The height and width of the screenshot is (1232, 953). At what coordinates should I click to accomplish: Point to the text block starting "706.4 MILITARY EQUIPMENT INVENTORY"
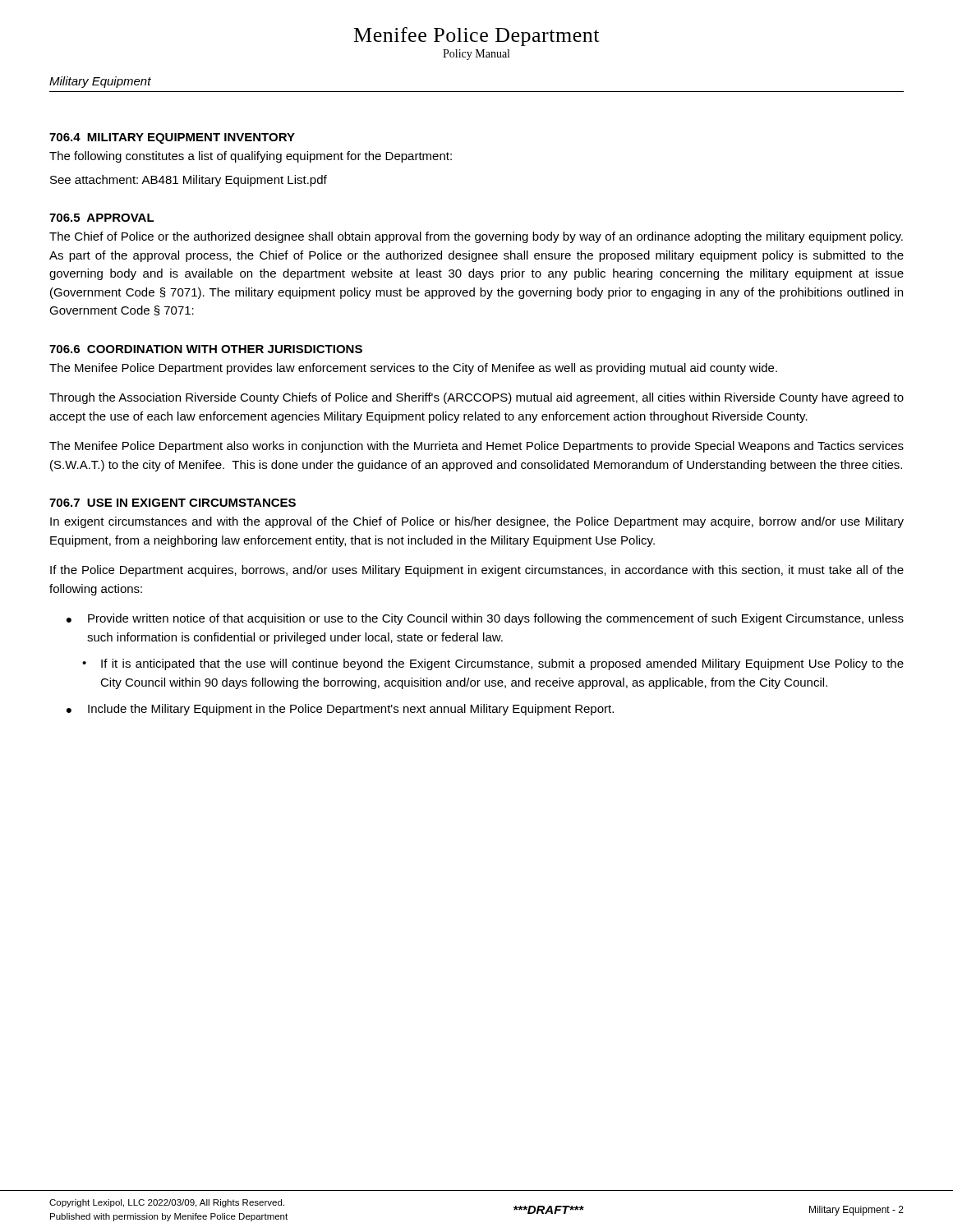click(172, 137)
